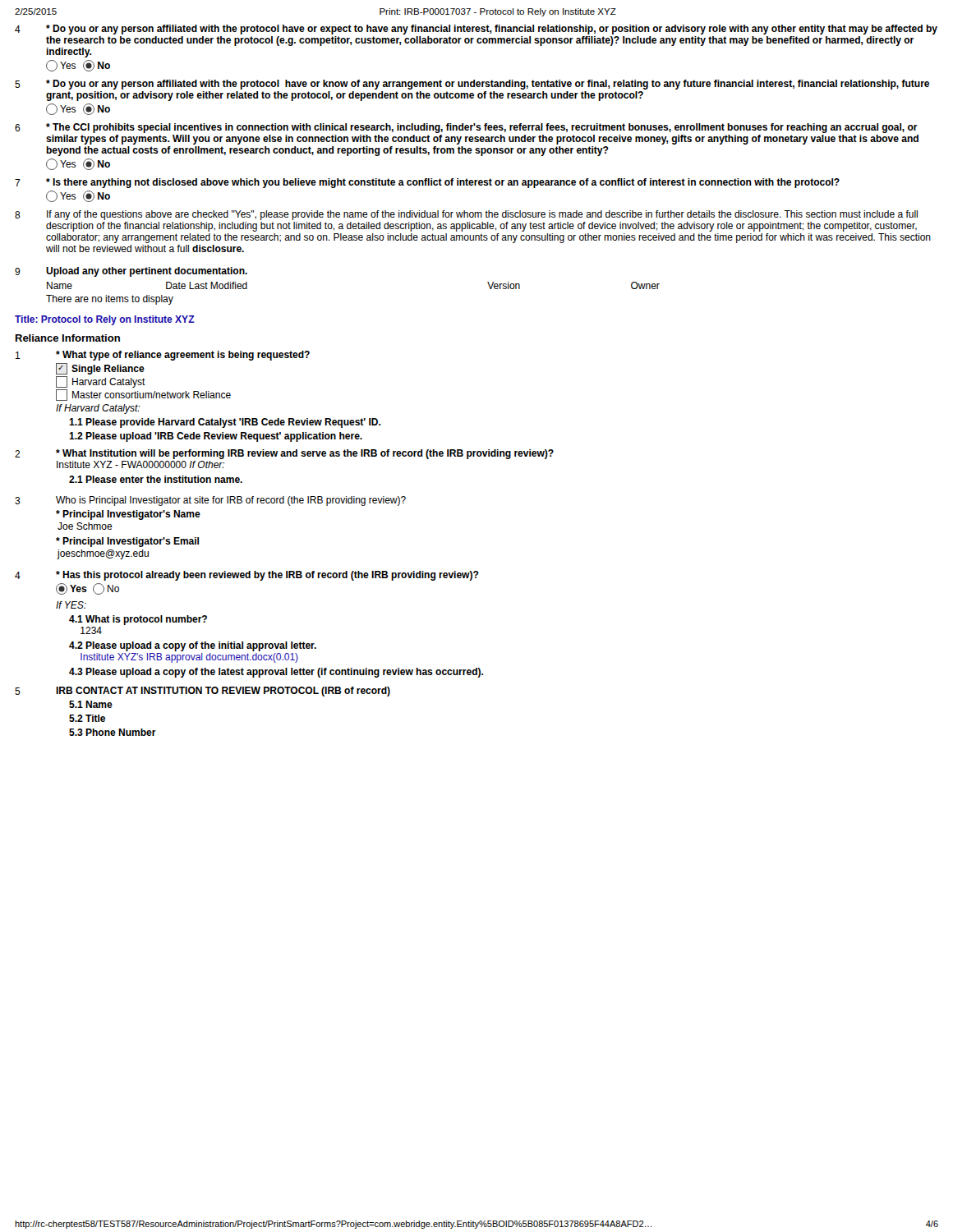The width and height of the screenshot is (953, 1232).
Task: Select the list item that says "7 * Is there anything not disclosed above"
Action: [476, 189]
